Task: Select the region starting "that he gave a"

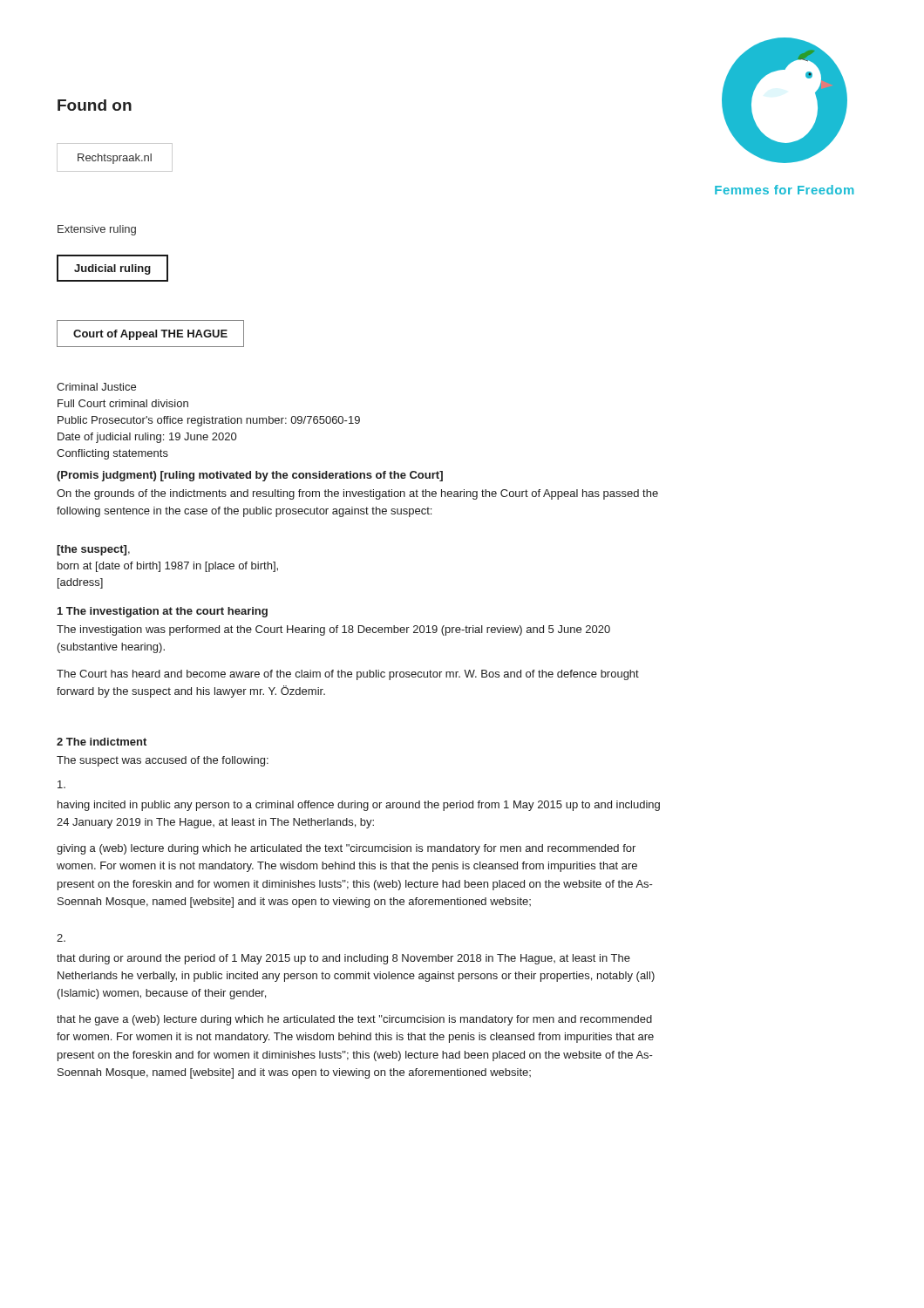Action: [x=355, y=1045]
